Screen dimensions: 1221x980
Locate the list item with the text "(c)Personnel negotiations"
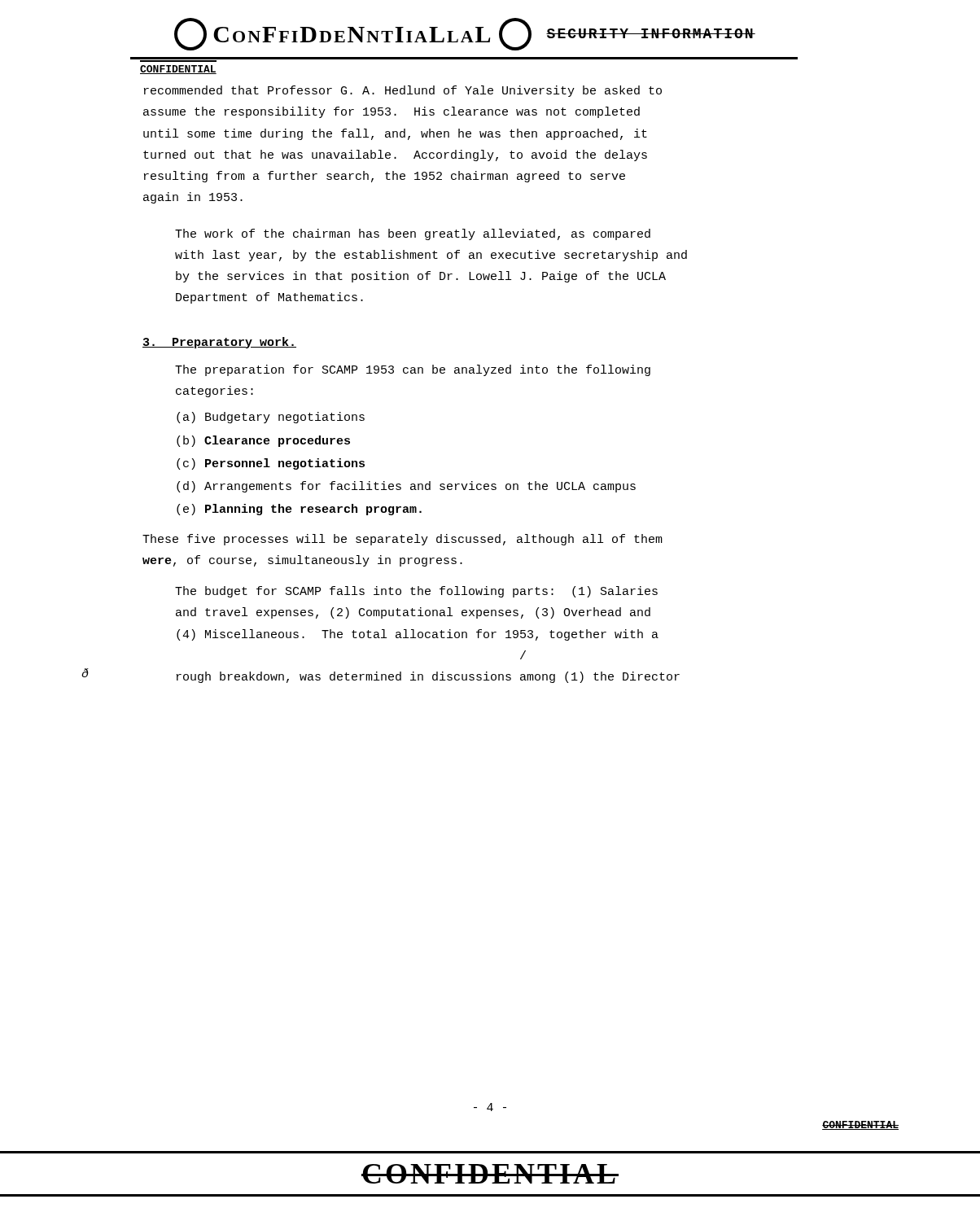tap(270, 465)
